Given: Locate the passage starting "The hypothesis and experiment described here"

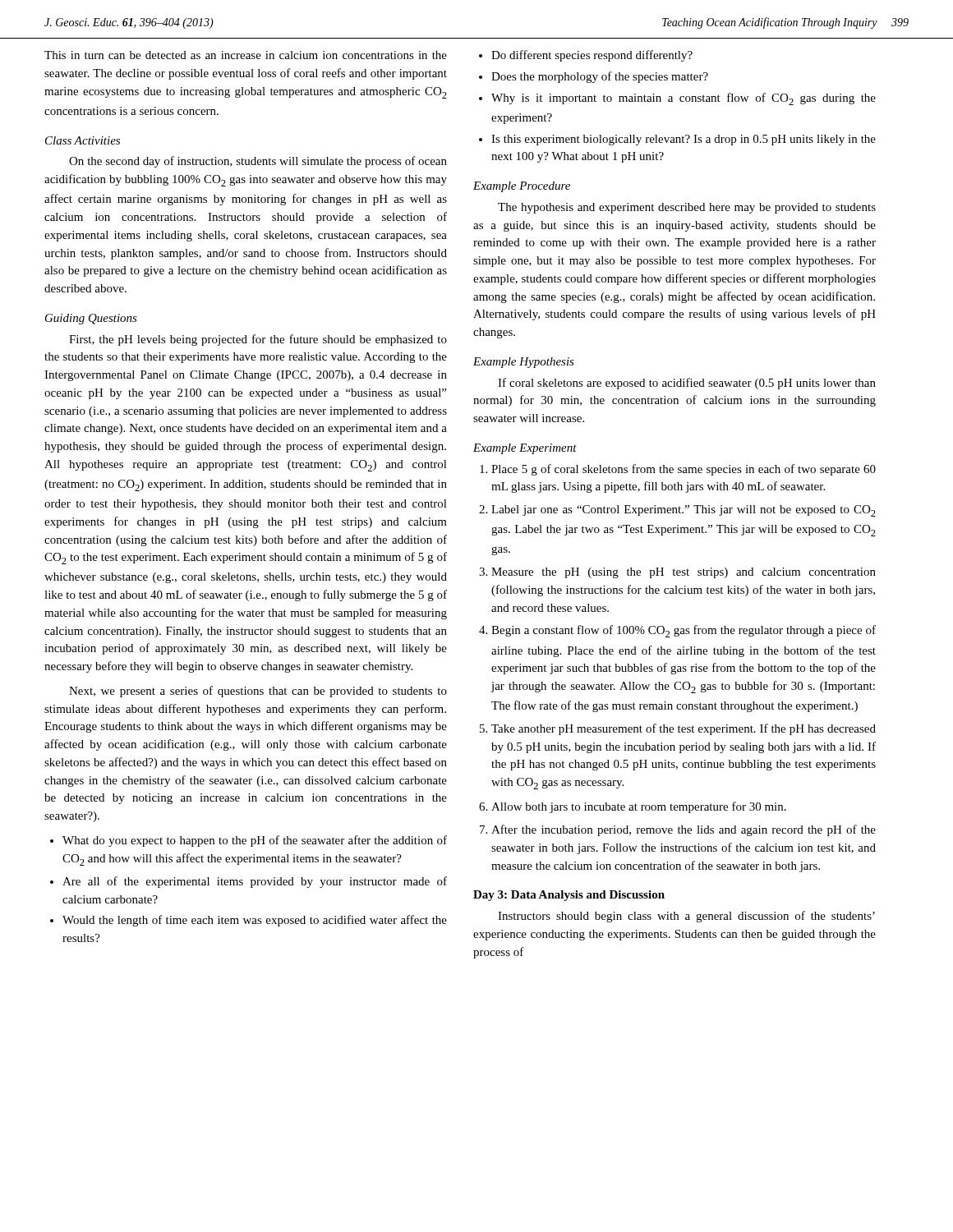Looking at the screenshot, I should click(x=675, y=269).
